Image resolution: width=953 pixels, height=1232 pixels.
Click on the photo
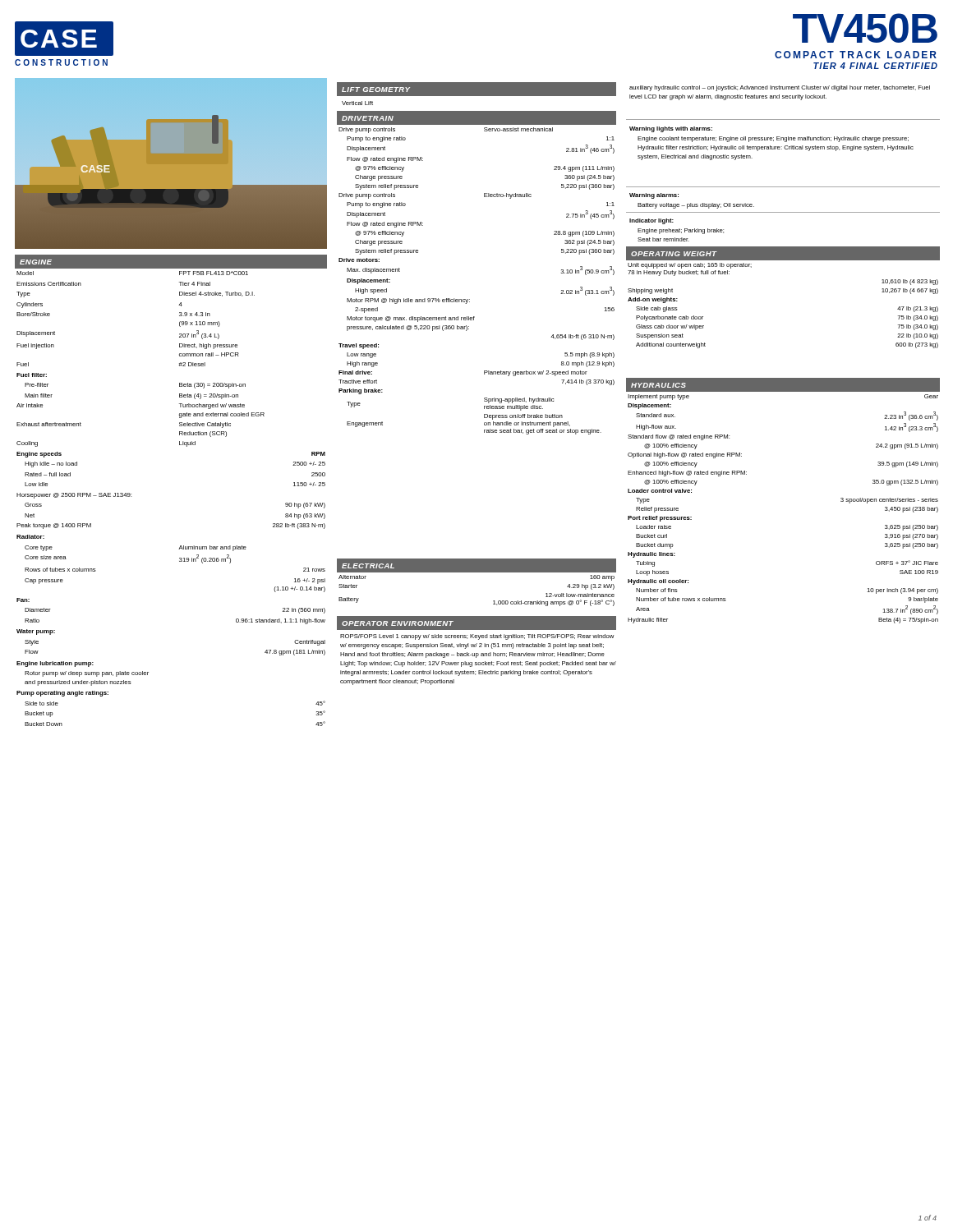point(171,163)
